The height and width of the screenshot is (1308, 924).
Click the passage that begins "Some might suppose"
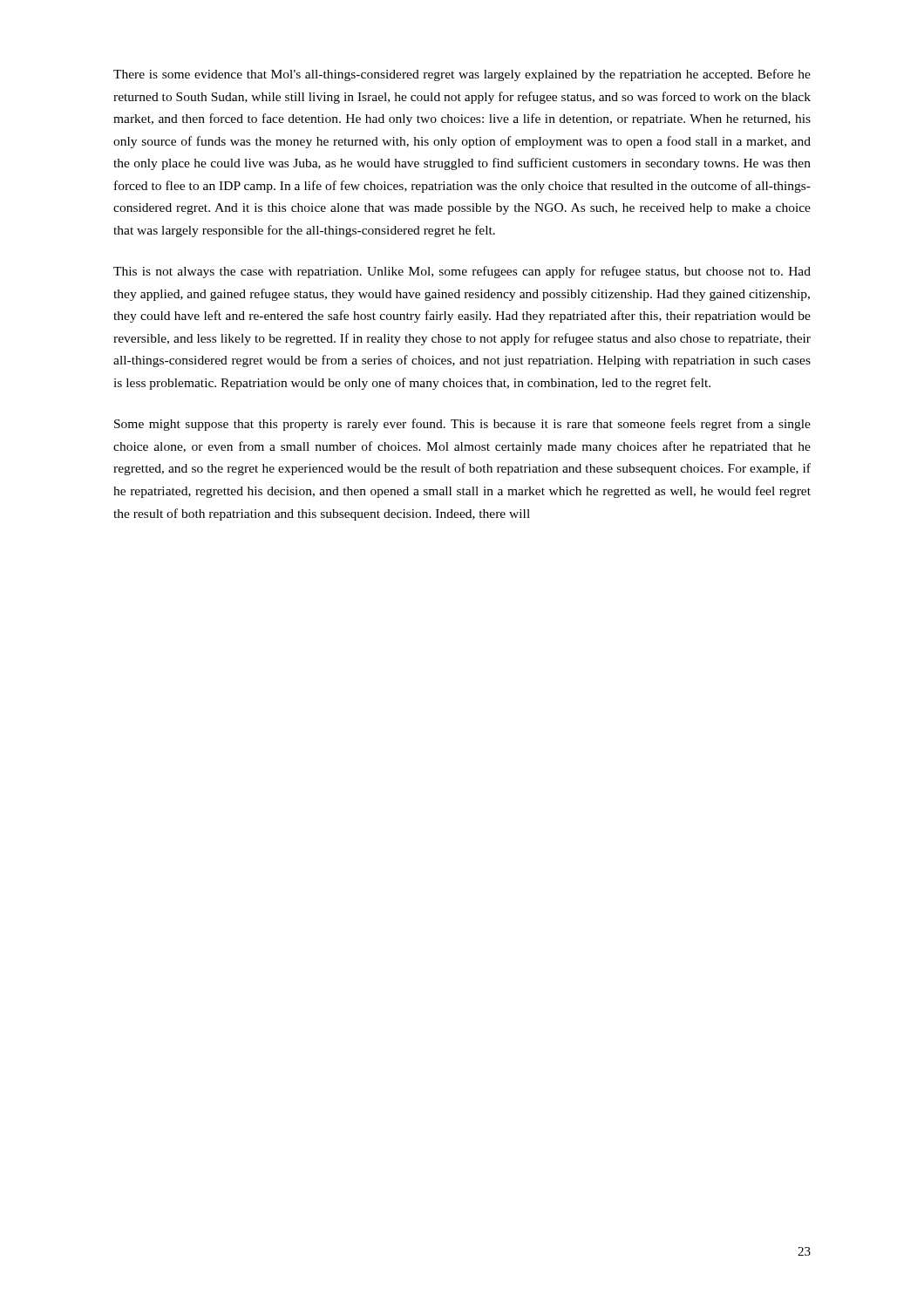[x=462, y=468]
